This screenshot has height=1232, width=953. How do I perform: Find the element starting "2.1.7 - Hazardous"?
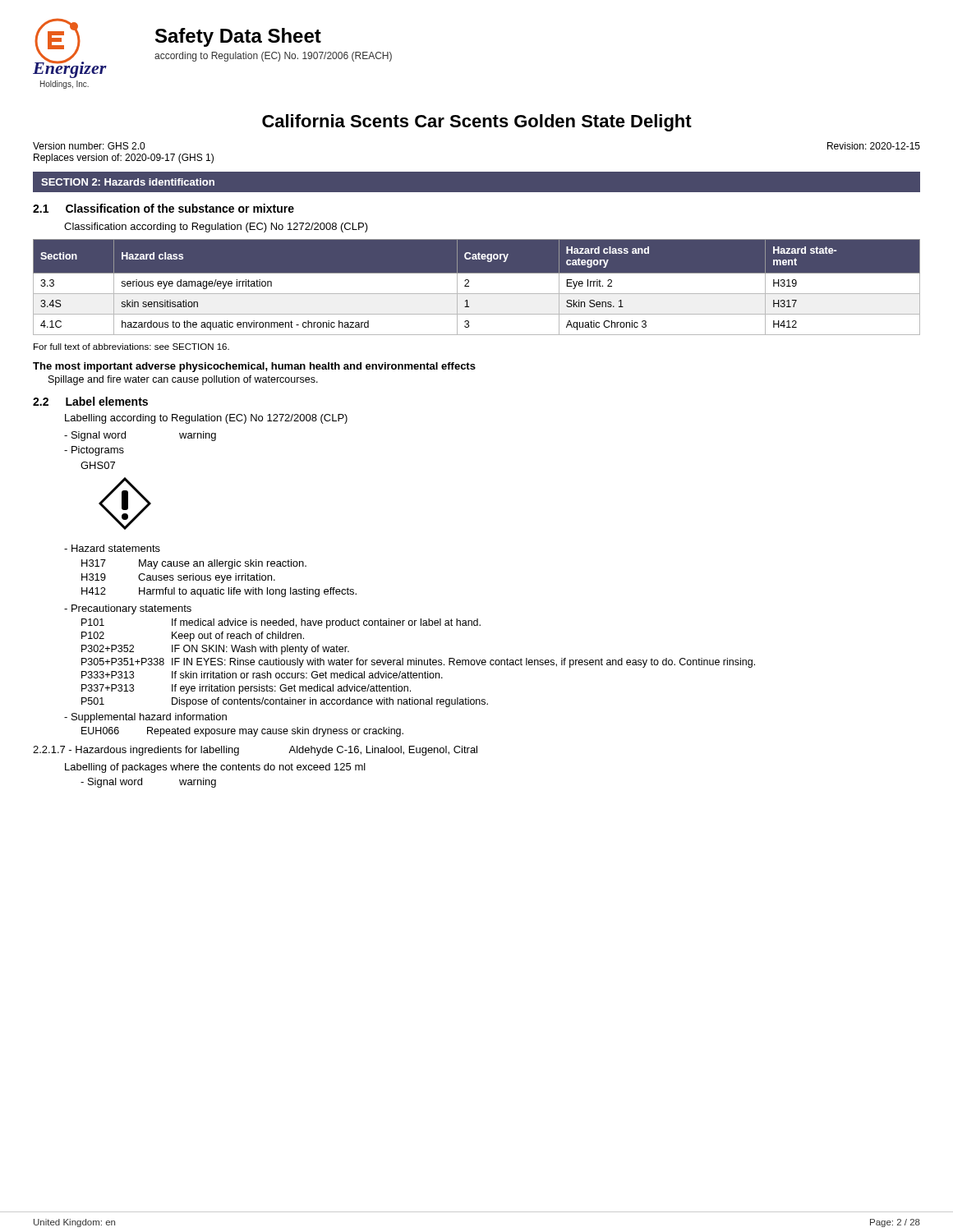coord(134,750)
